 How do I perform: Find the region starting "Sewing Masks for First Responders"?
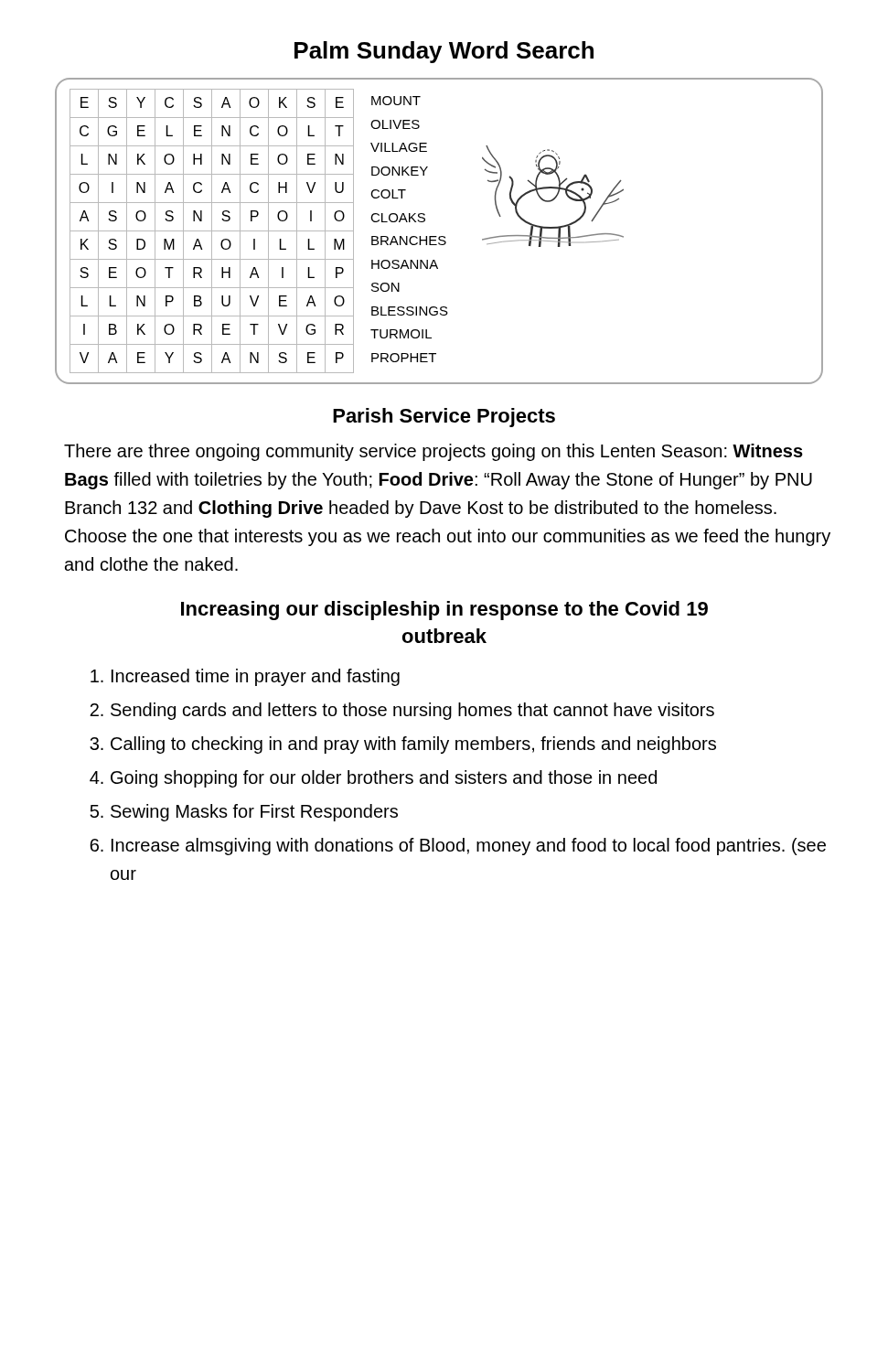(x=254, y=812)
